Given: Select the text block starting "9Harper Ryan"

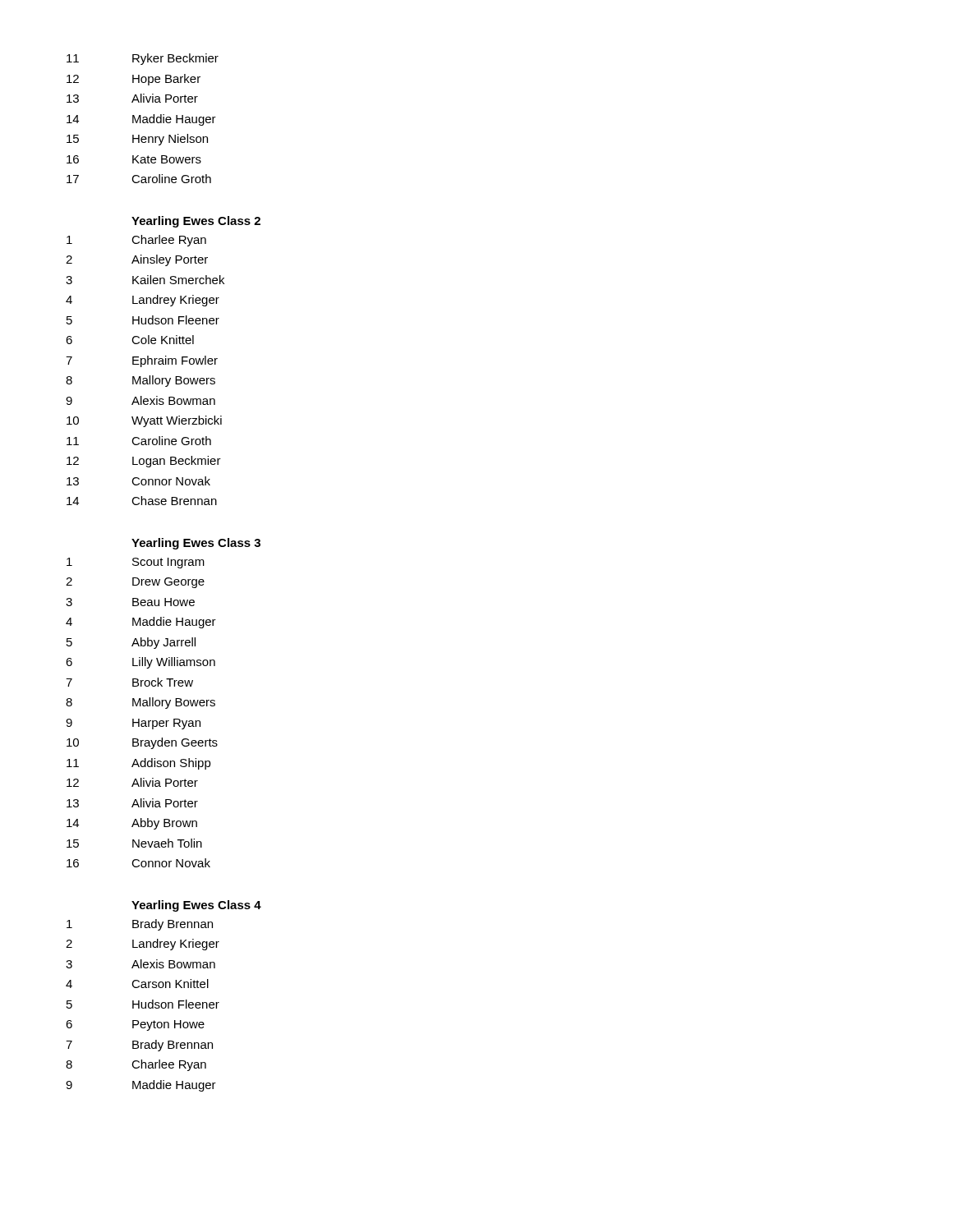Looking at the screenshot, I should tap(133, 724).
